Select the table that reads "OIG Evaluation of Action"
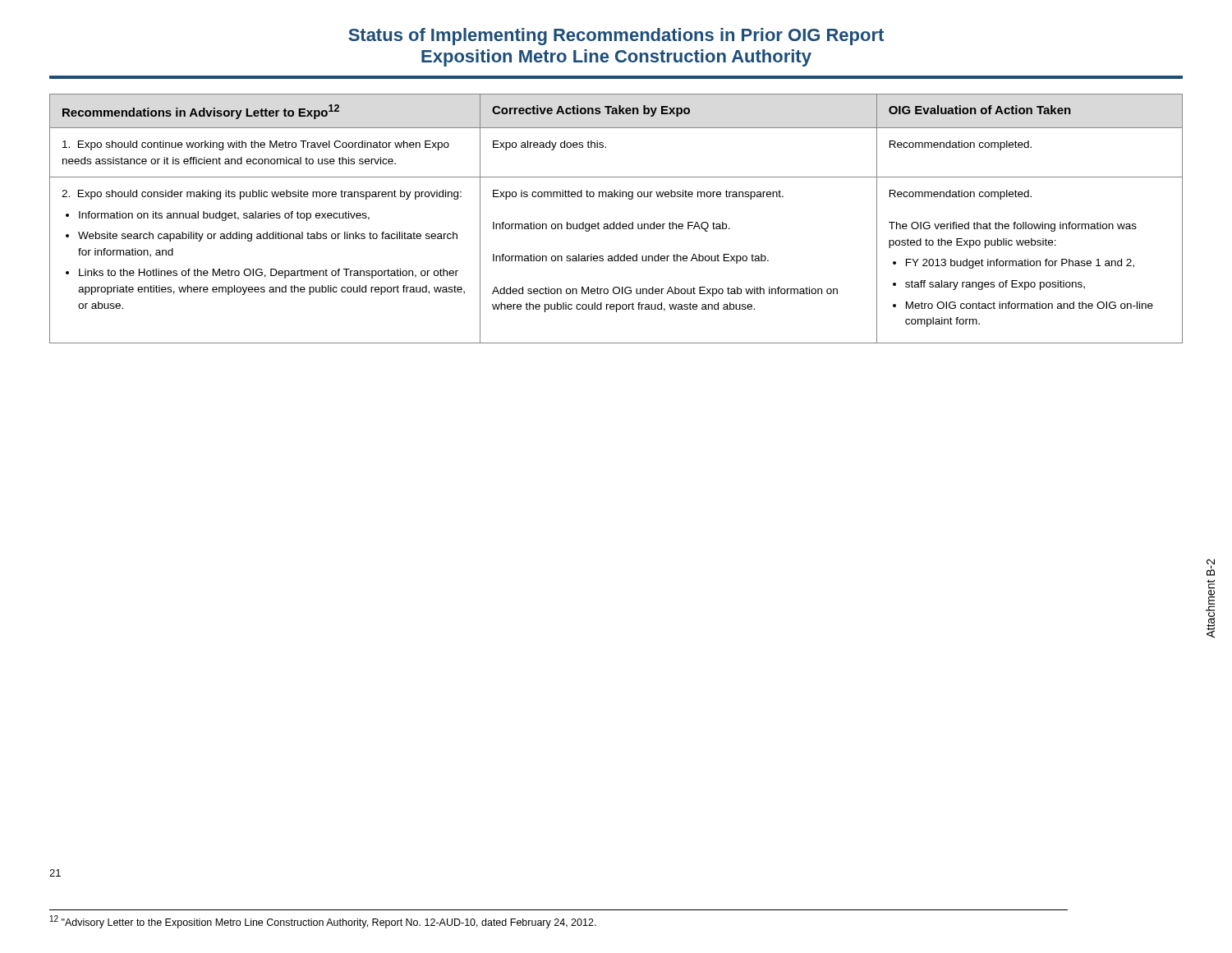The width and height of the screenshot is (1232, 953). (616, 218)
